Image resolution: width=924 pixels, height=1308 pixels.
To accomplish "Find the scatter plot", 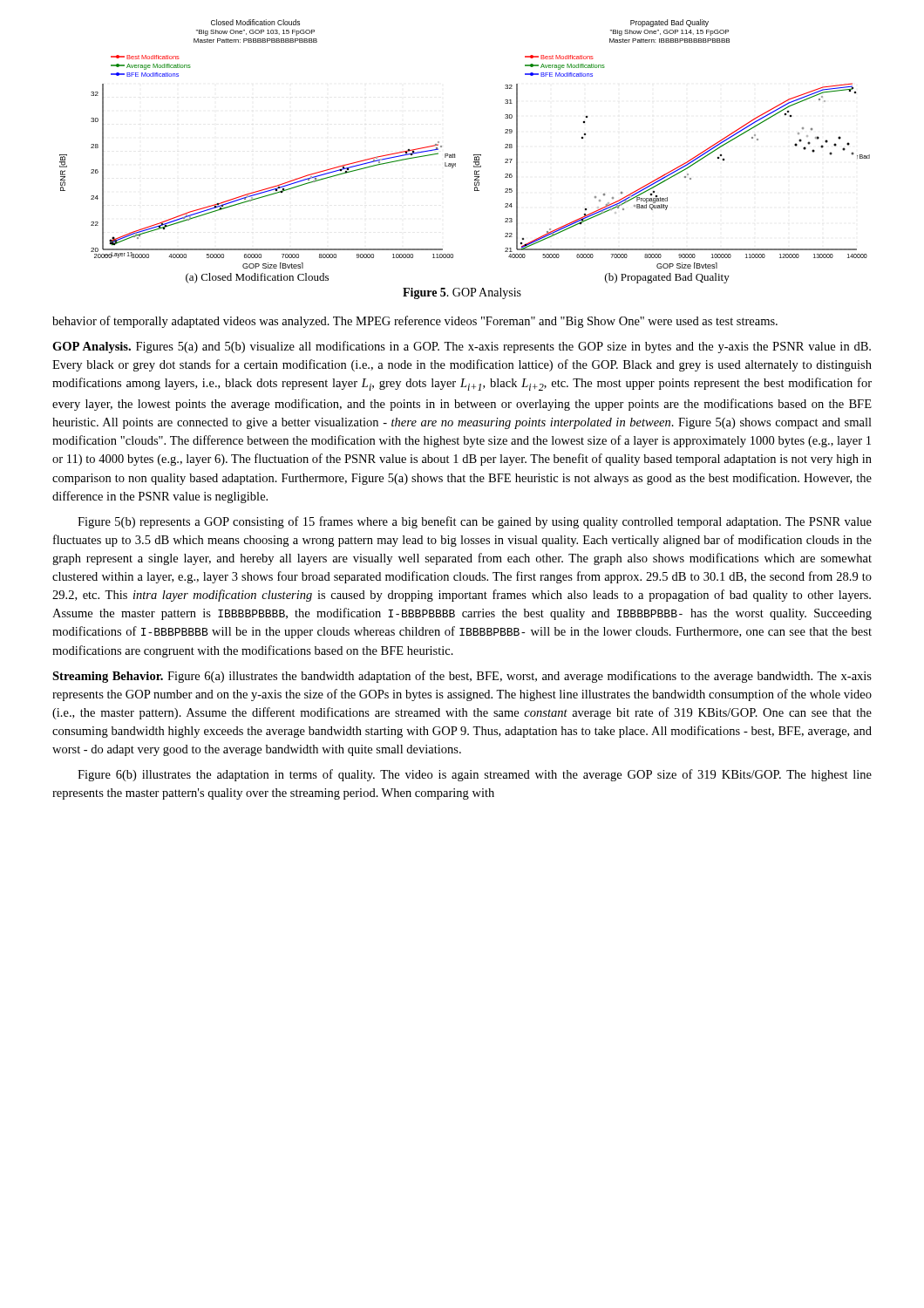I will [x=462, y=142].
